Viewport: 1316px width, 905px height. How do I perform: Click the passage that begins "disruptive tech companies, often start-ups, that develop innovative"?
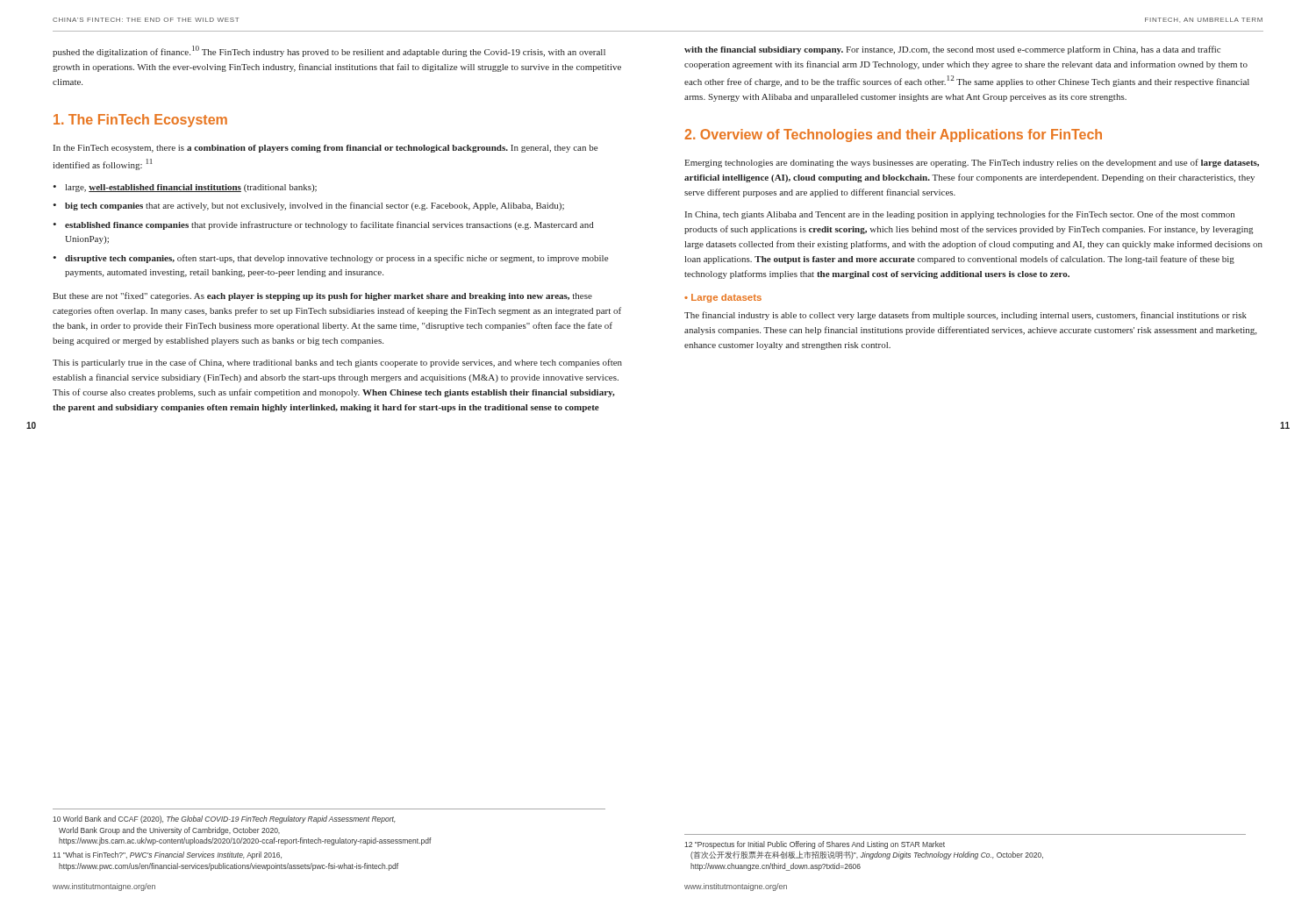click(337, 265)
